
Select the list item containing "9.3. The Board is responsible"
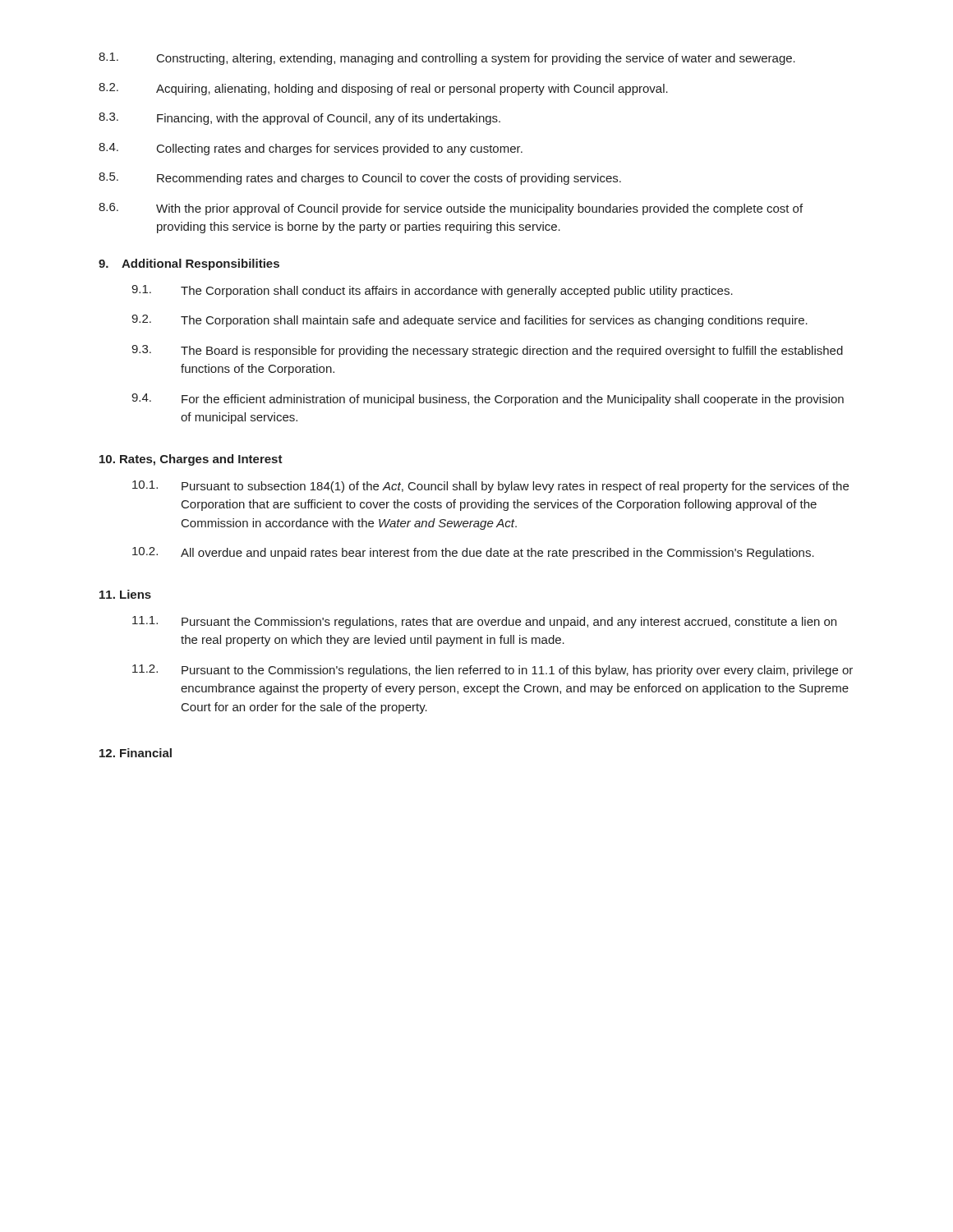493,360
